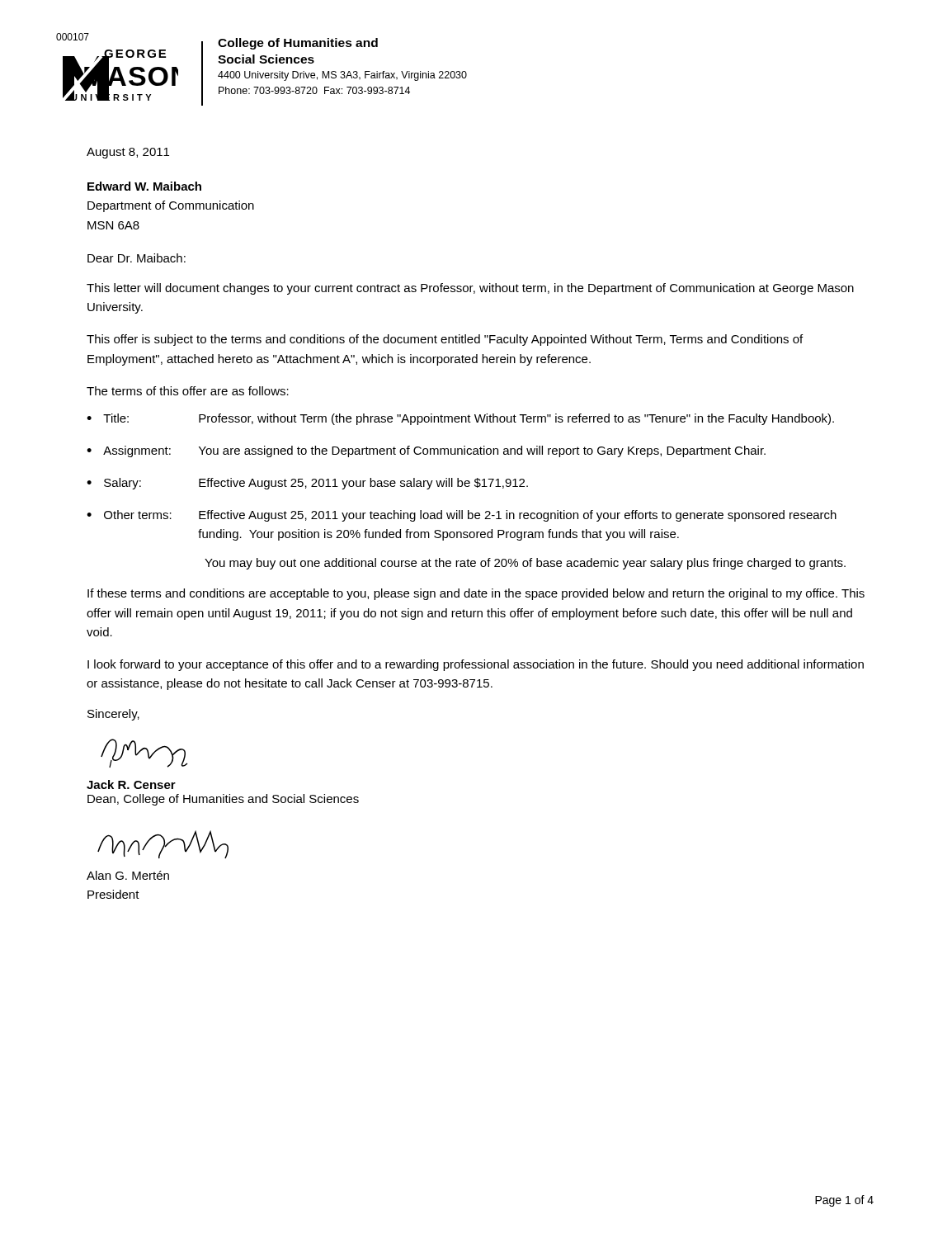Locate the text block starting "The terms of"
The height and width of the screenshot is (1238, 952).
click(x=188, y=391)
